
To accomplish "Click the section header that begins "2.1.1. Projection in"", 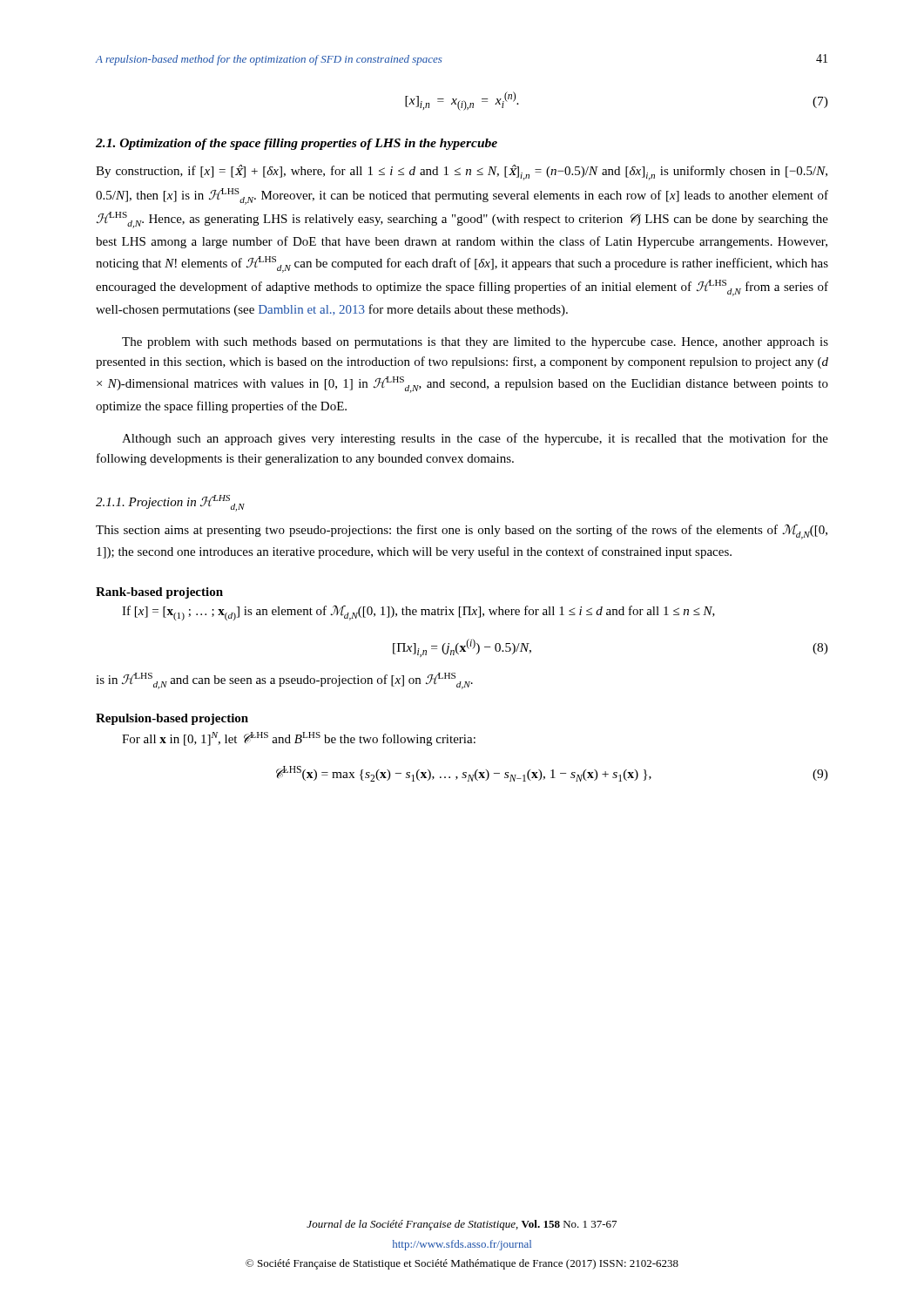I will 170,502.
